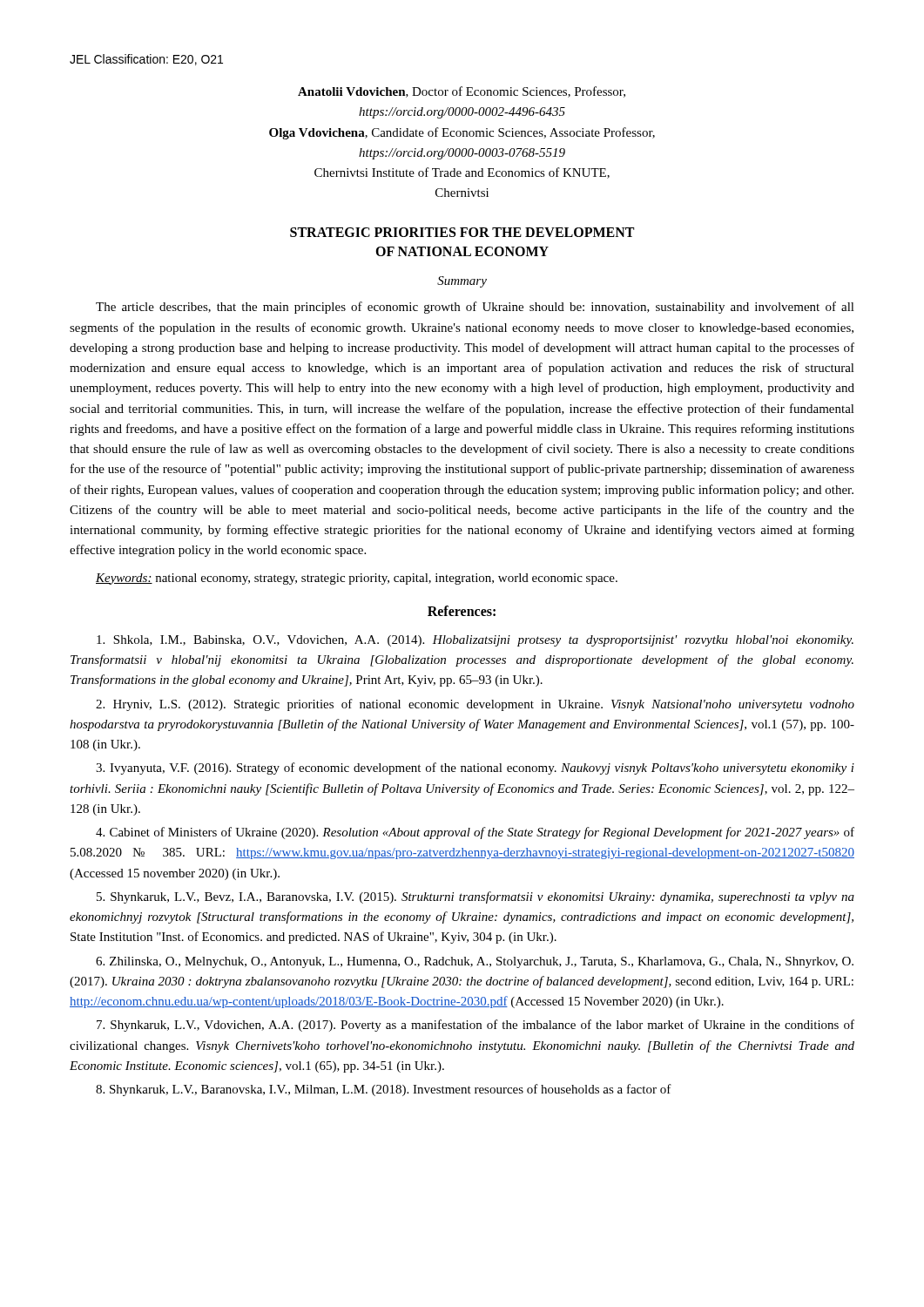Select the title
The height and width of the screenshot is (1307, 924).
point(462,242)
